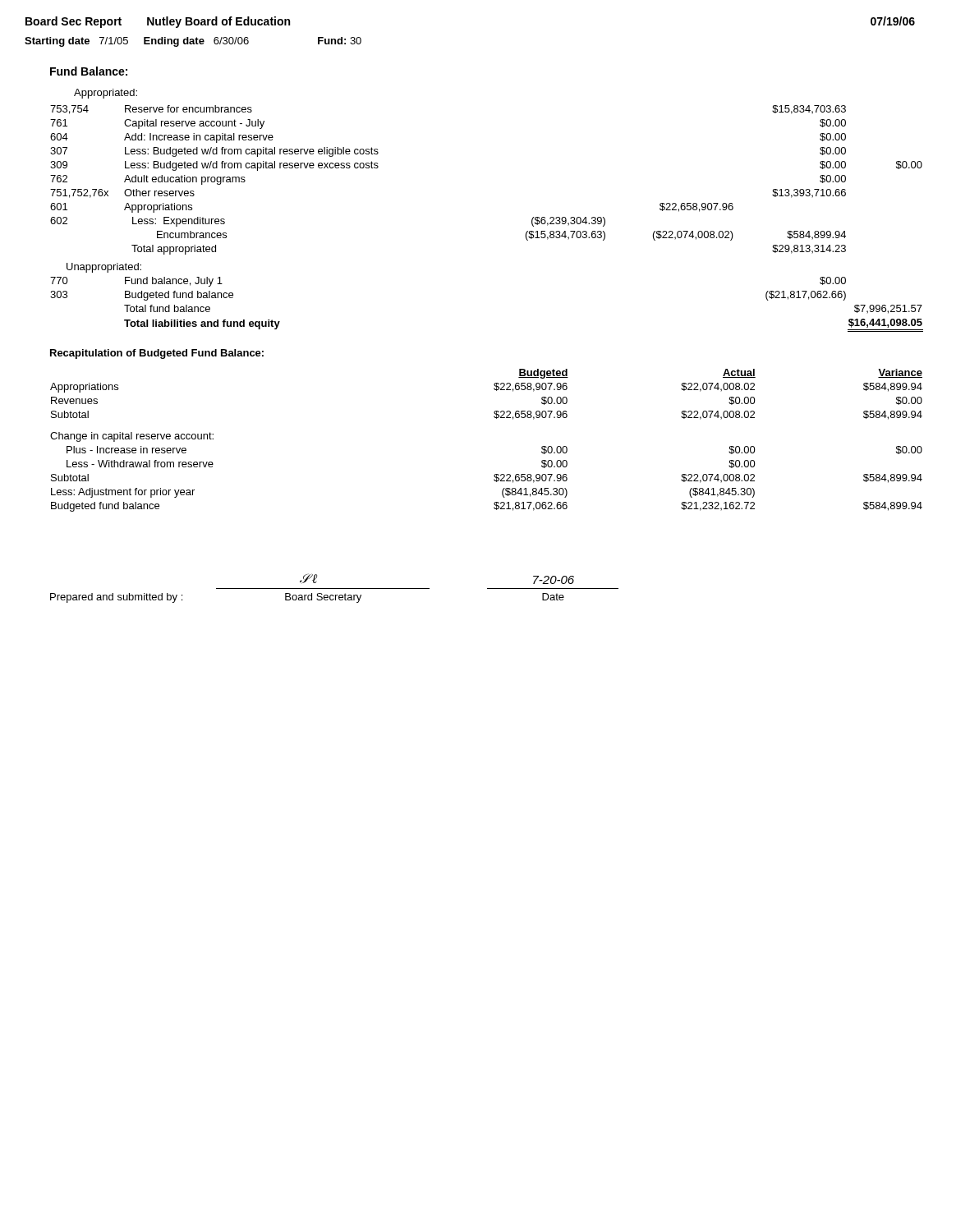
Task: Find the passage starting "Starting date 7/1/05 Ending date"
Action: 193,41
